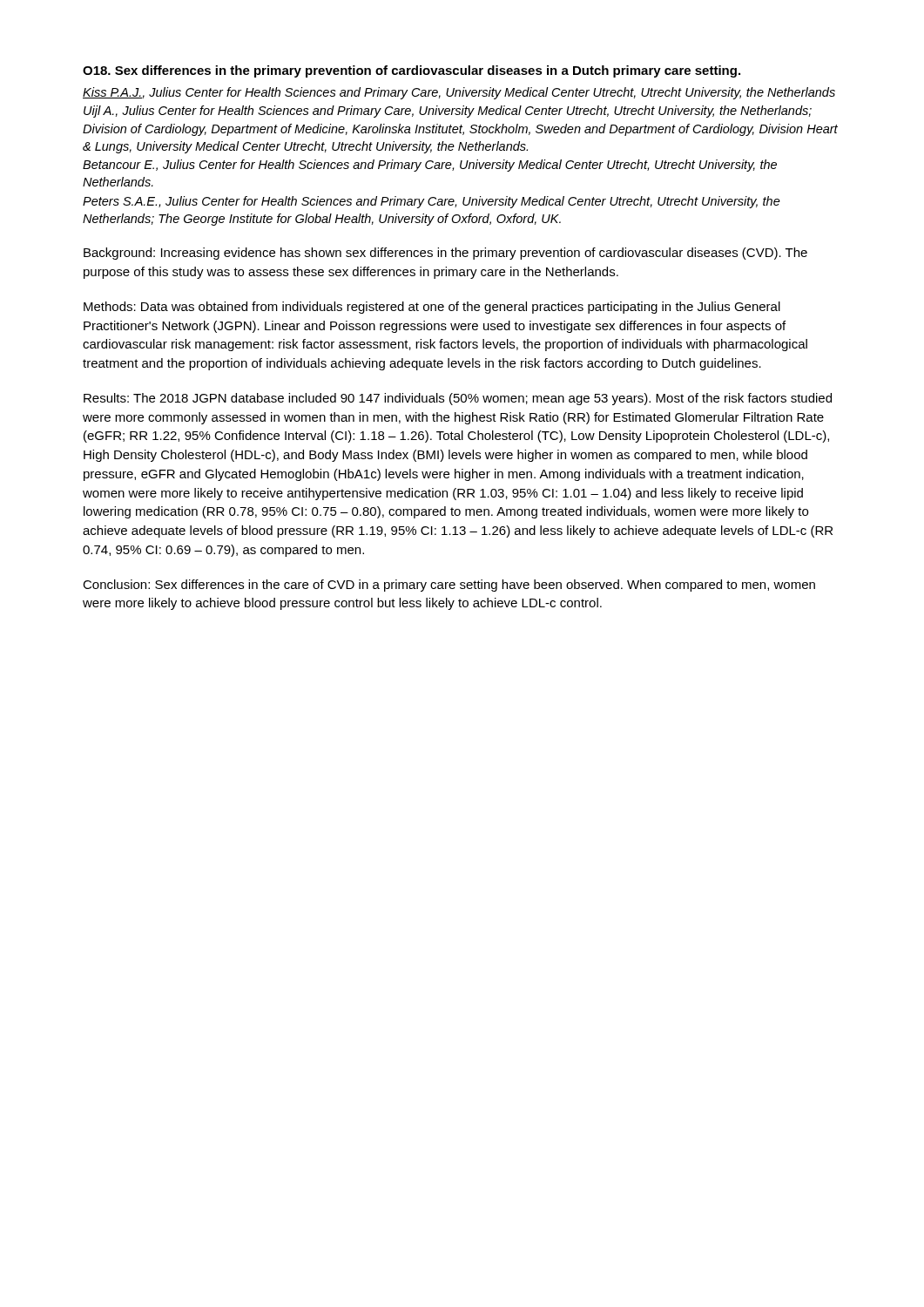Select the text starting "Kiss P.A.J., Julius Center for Health"

click(459, 92)
